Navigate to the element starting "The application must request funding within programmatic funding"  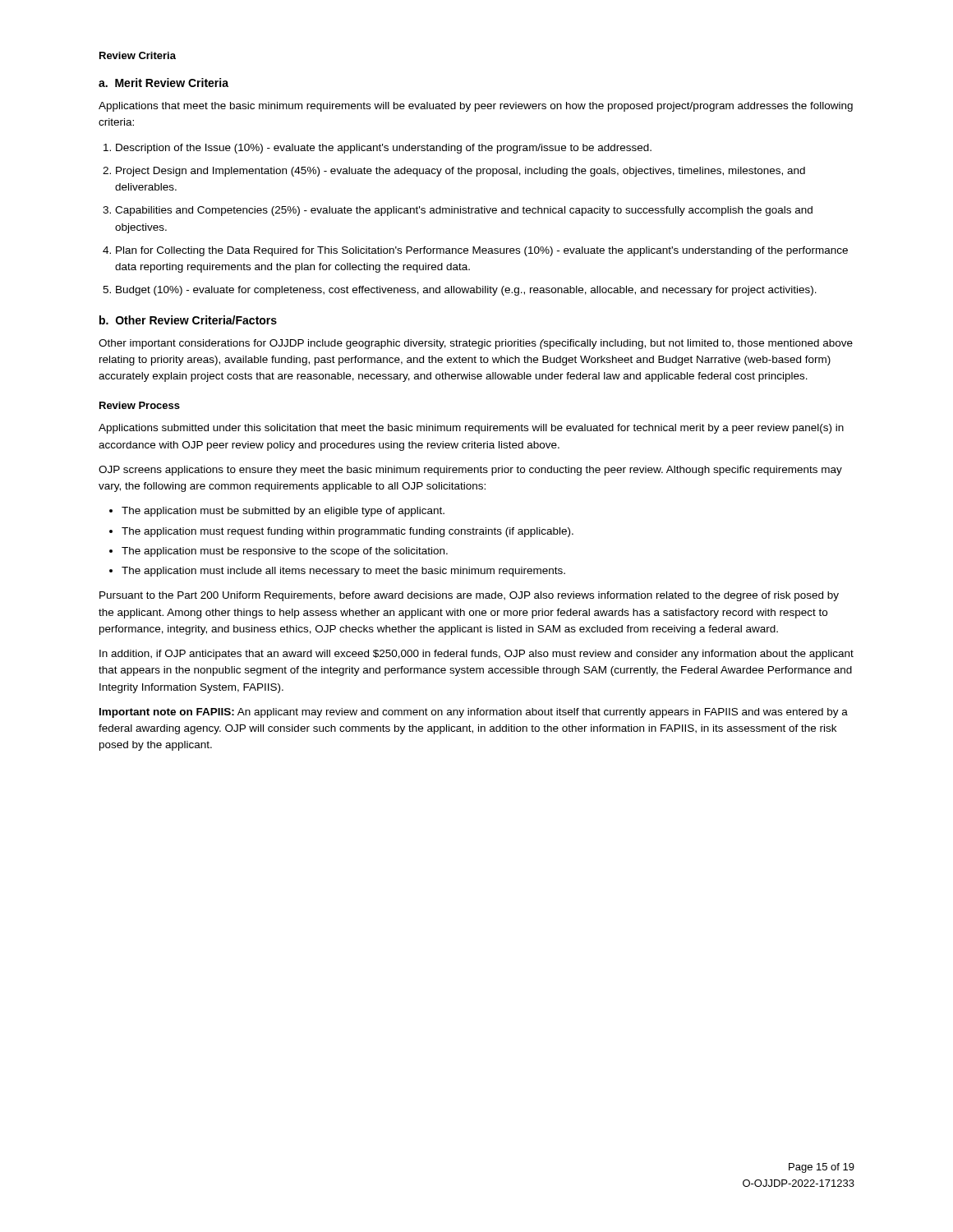pyautogui.click(x=488, y=531)
